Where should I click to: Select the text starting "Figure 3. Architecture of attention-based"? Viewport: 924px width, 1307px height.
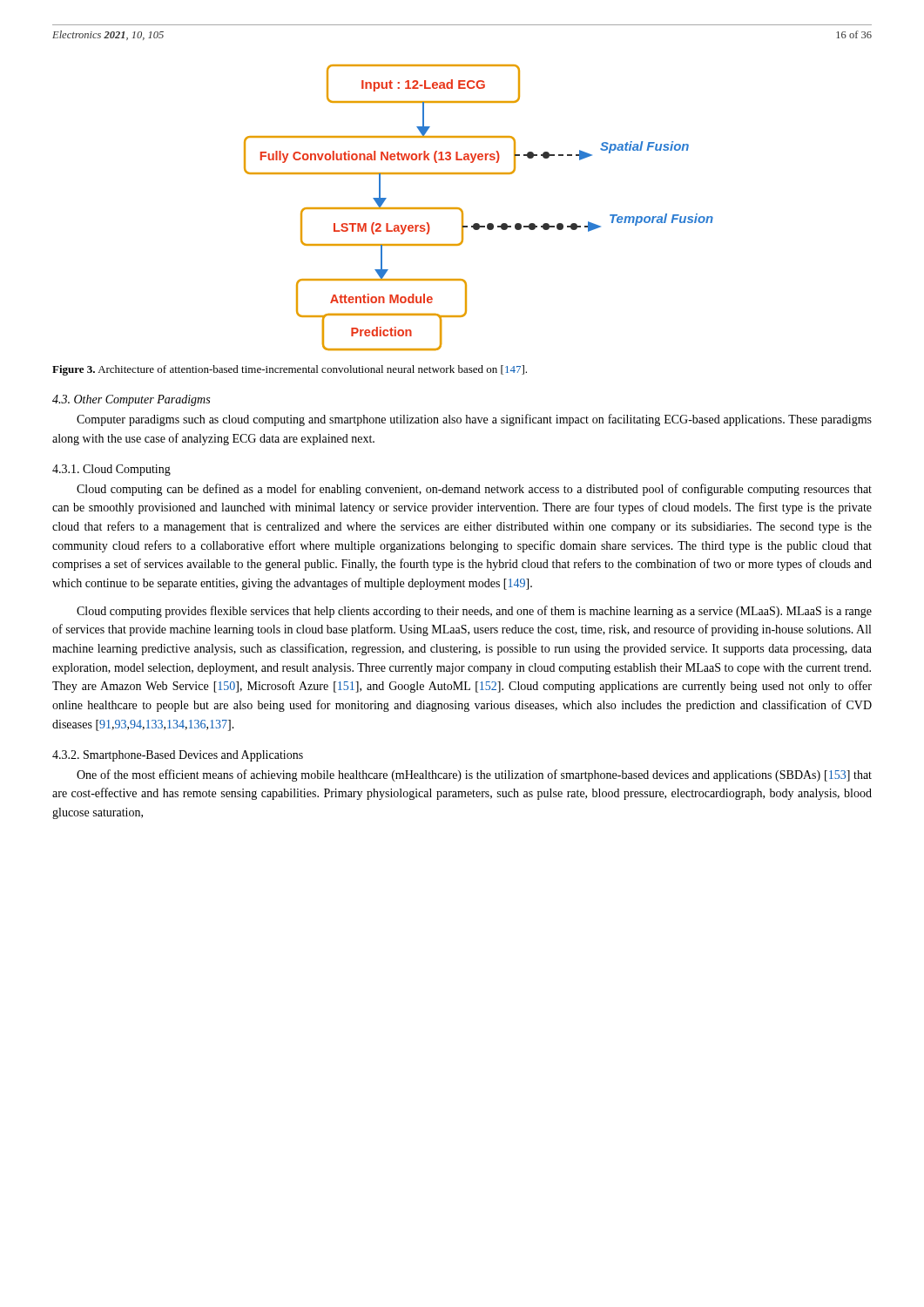pyautogui.click(x=290, y=369)
